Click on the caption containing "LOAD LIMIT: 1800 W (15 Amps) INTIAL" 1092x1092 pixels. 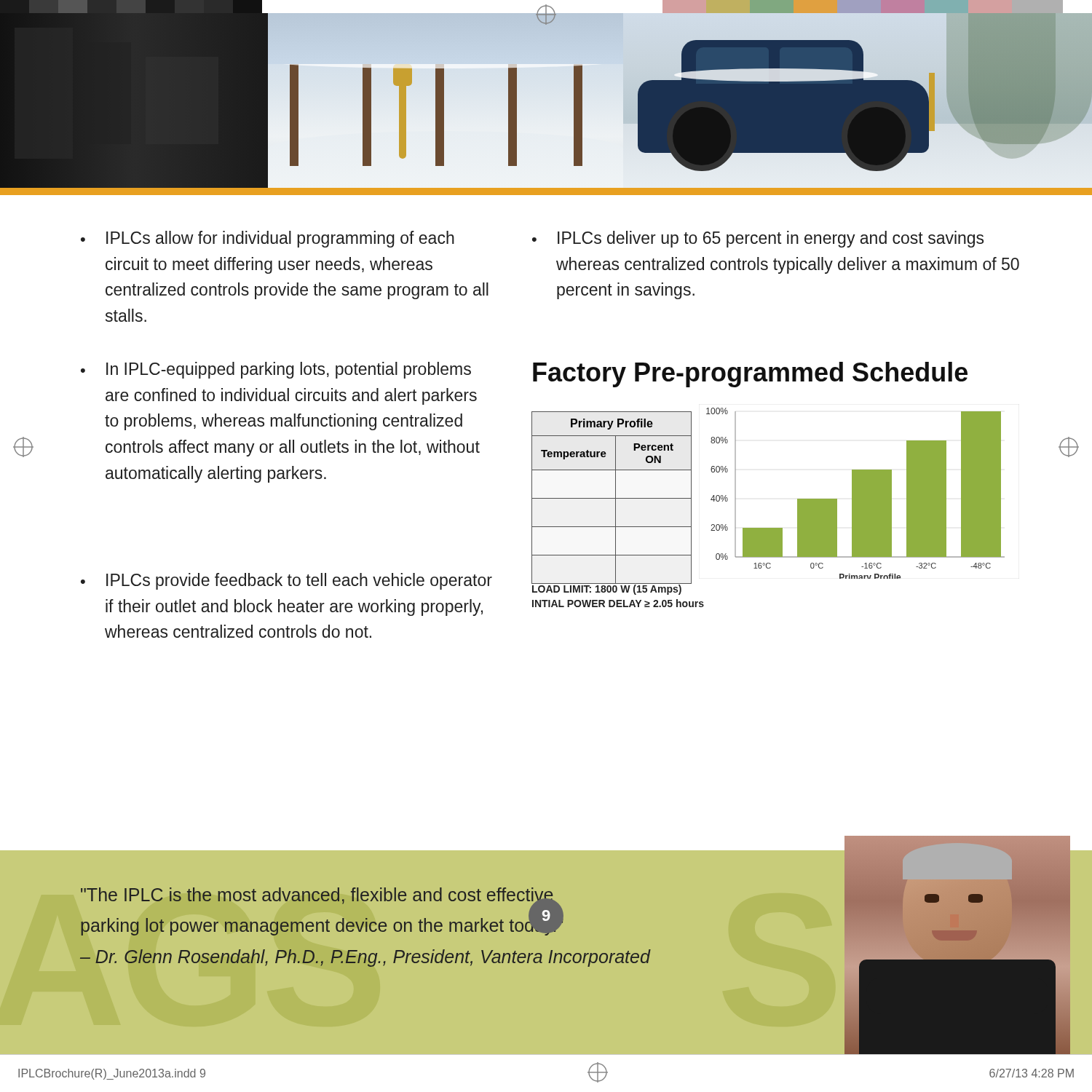point(618,596)
